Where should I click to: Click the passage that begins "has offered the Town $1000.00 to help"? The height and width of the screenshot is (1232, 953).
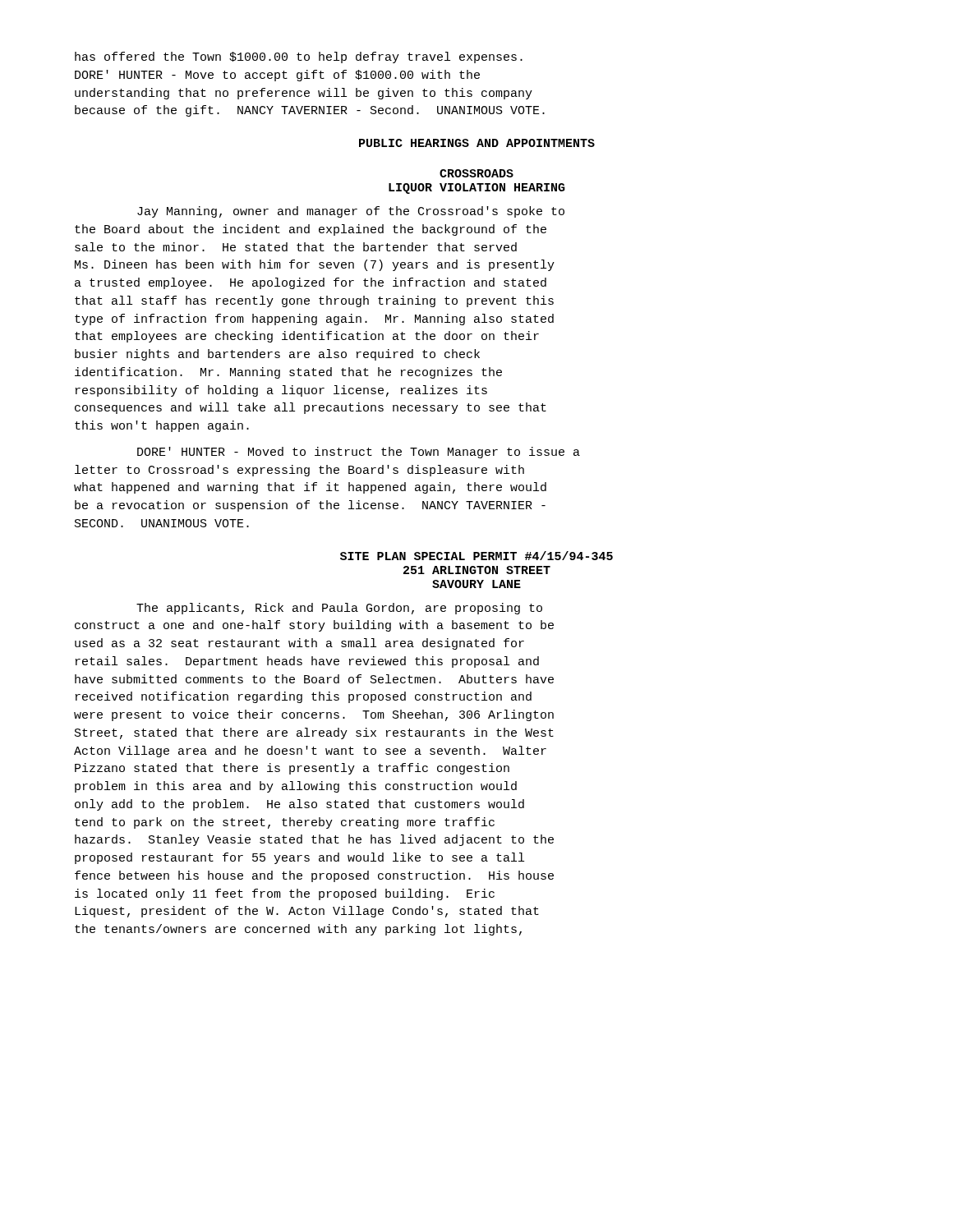[311, 85]
